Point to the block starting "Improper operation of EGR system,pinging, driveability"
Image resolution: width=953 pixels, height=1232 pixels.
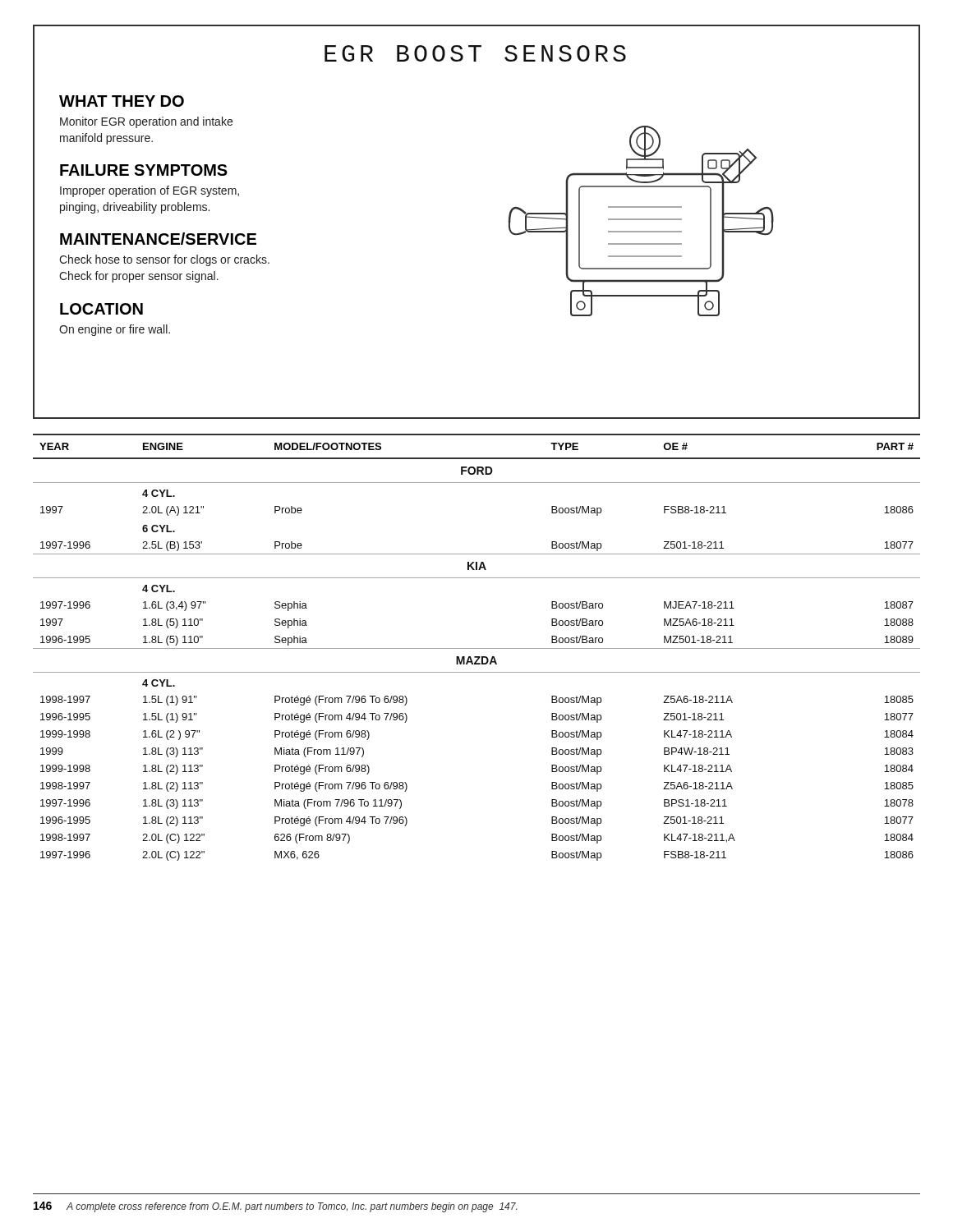[150, 199]
